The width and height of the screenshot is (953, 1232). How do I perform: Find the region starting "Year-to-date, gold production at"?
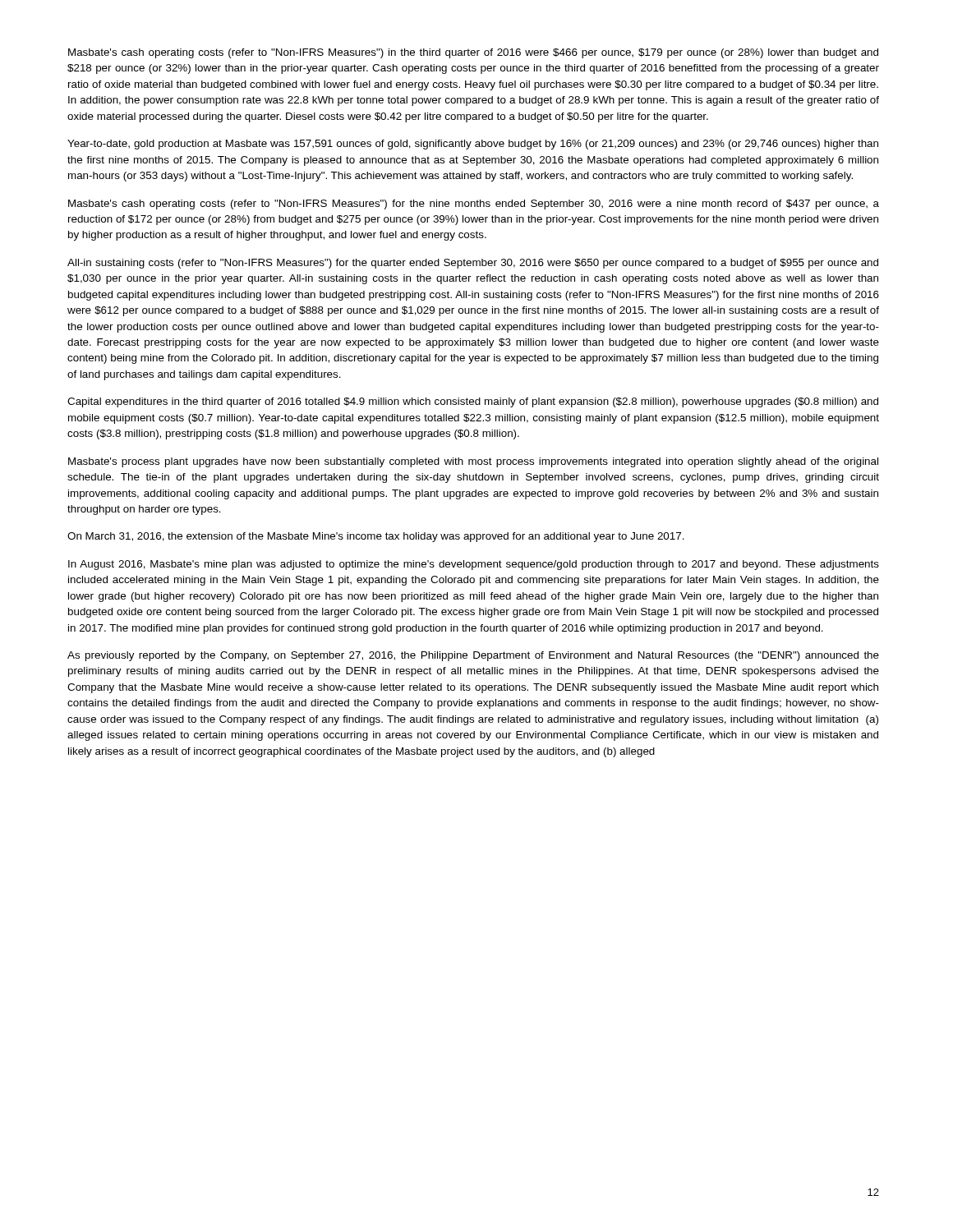click(473, 159)
